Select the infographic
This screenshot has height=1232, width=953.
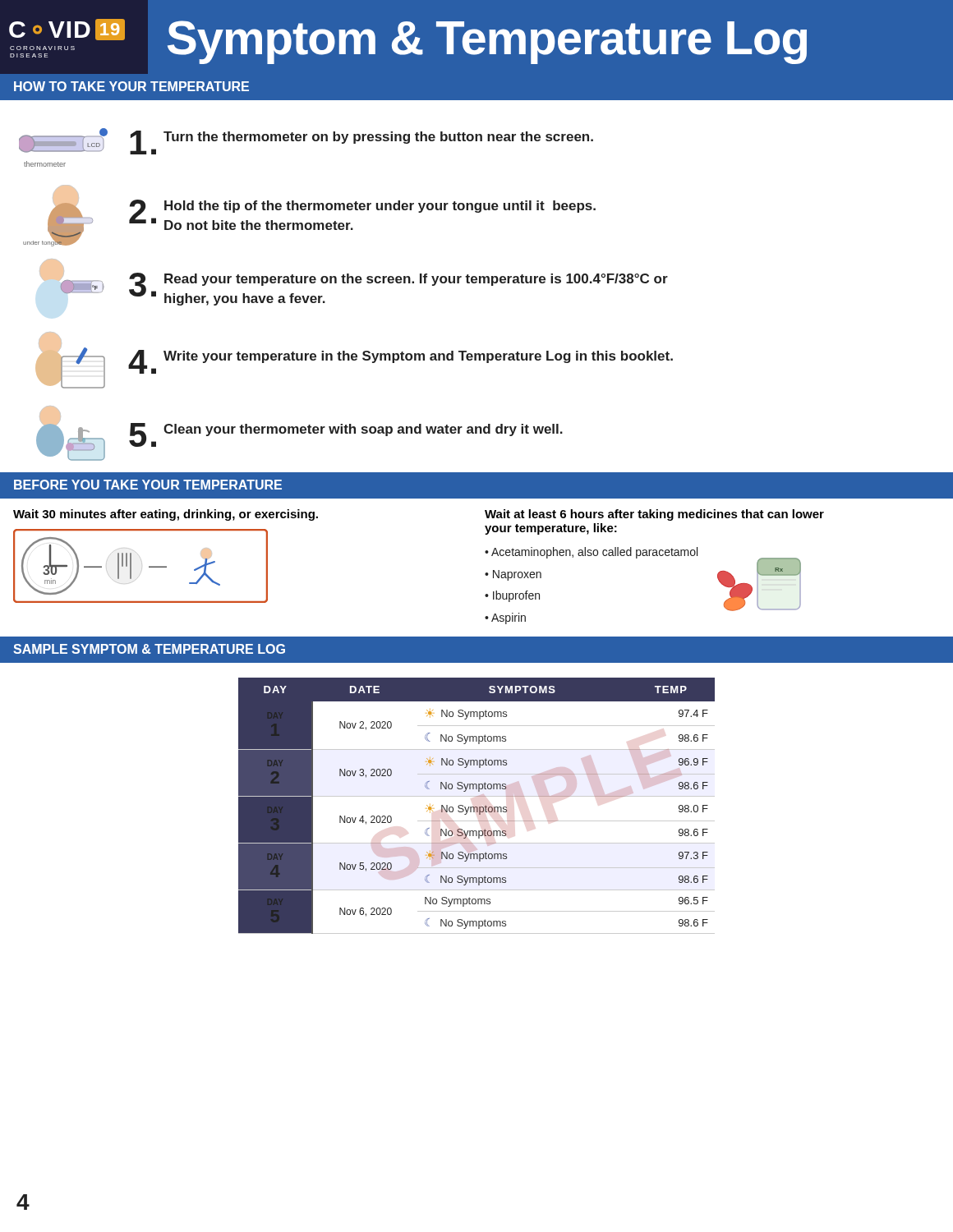coord(140,568)
